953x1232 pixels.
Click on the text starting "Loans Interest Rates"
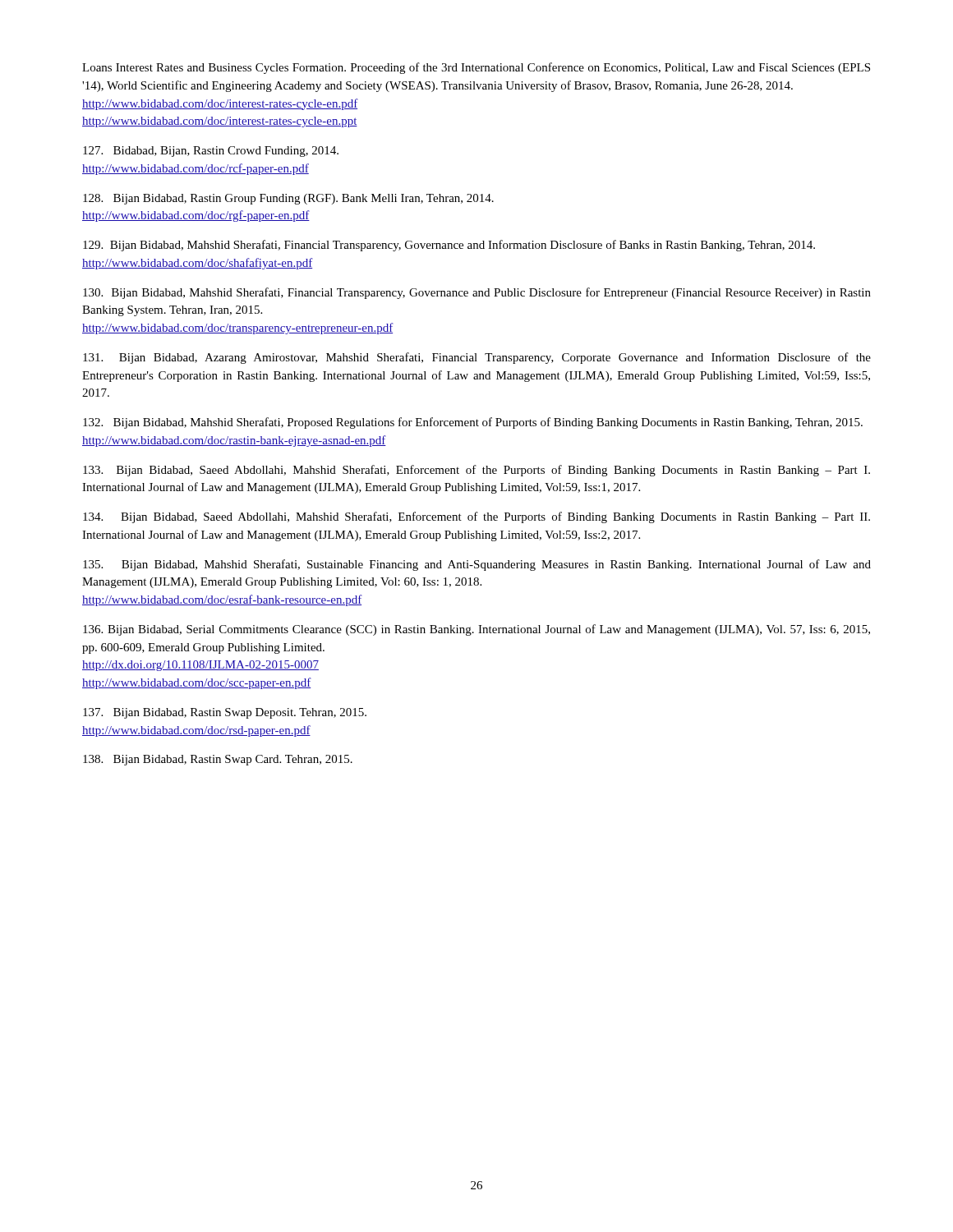tap(476, 94)
